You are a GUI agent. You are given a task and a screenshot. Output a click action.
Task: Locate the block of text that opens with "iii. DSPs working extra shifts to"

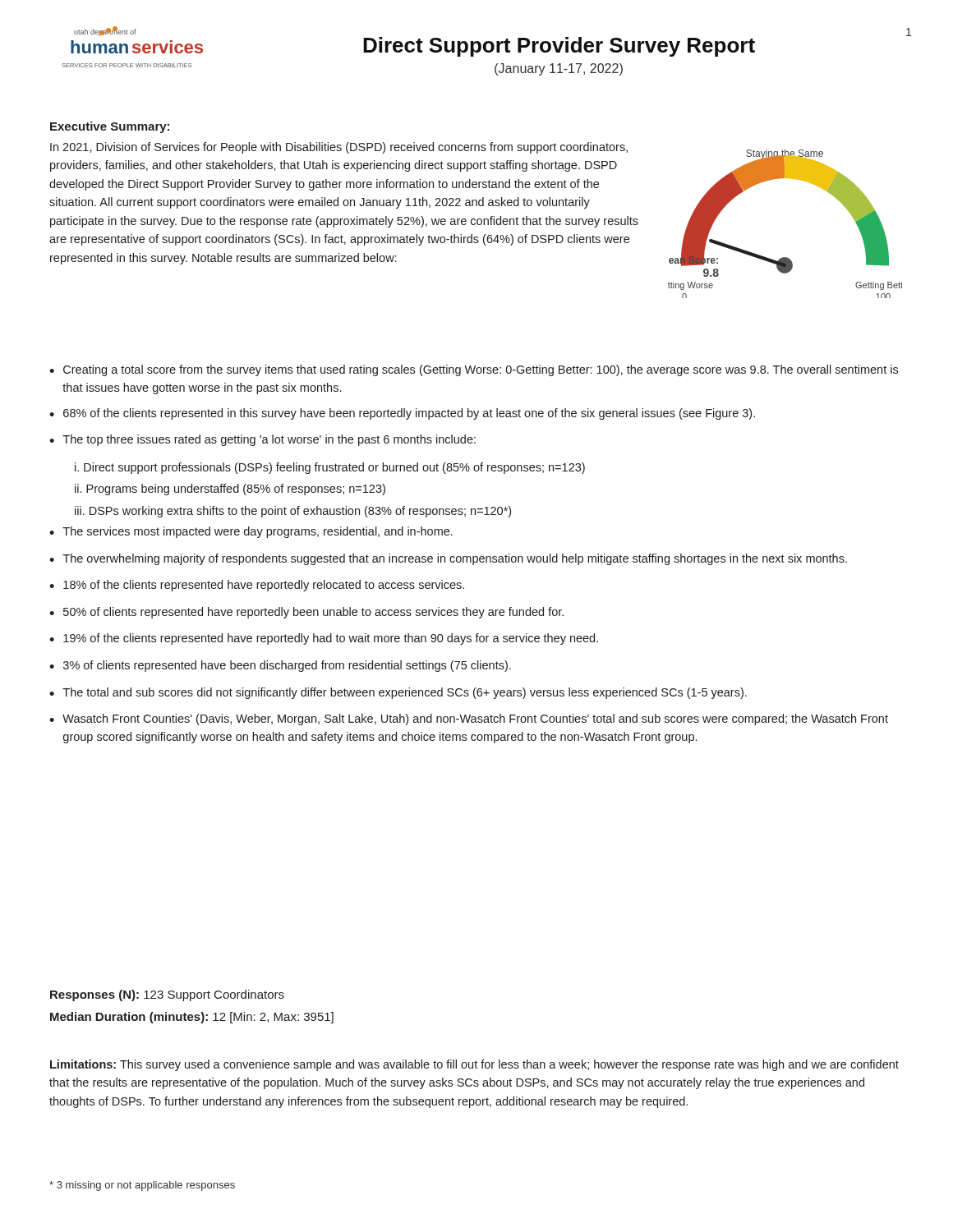293,511
